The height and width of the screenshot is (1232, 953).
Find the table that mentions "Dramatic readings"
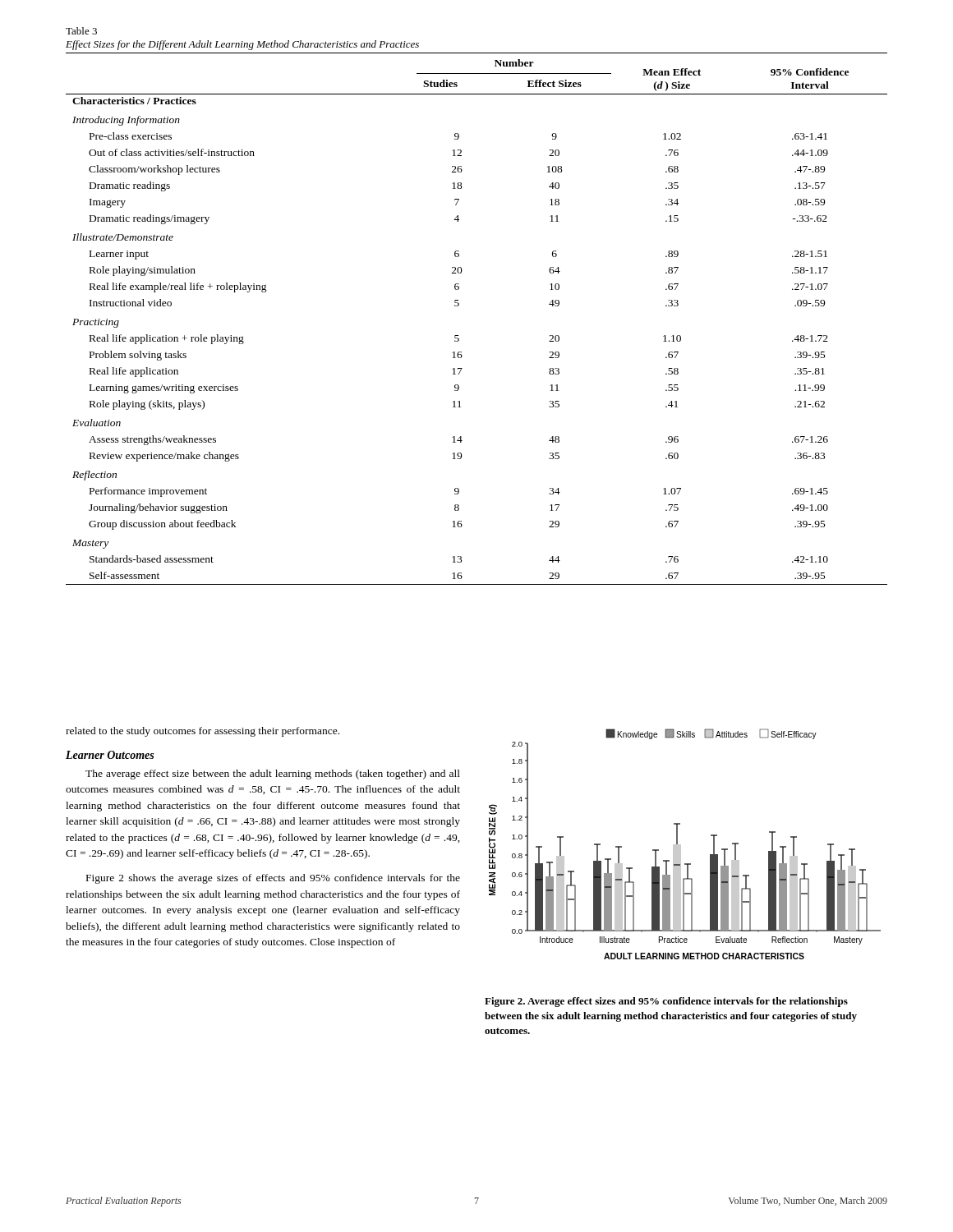[x=476, y=319]
